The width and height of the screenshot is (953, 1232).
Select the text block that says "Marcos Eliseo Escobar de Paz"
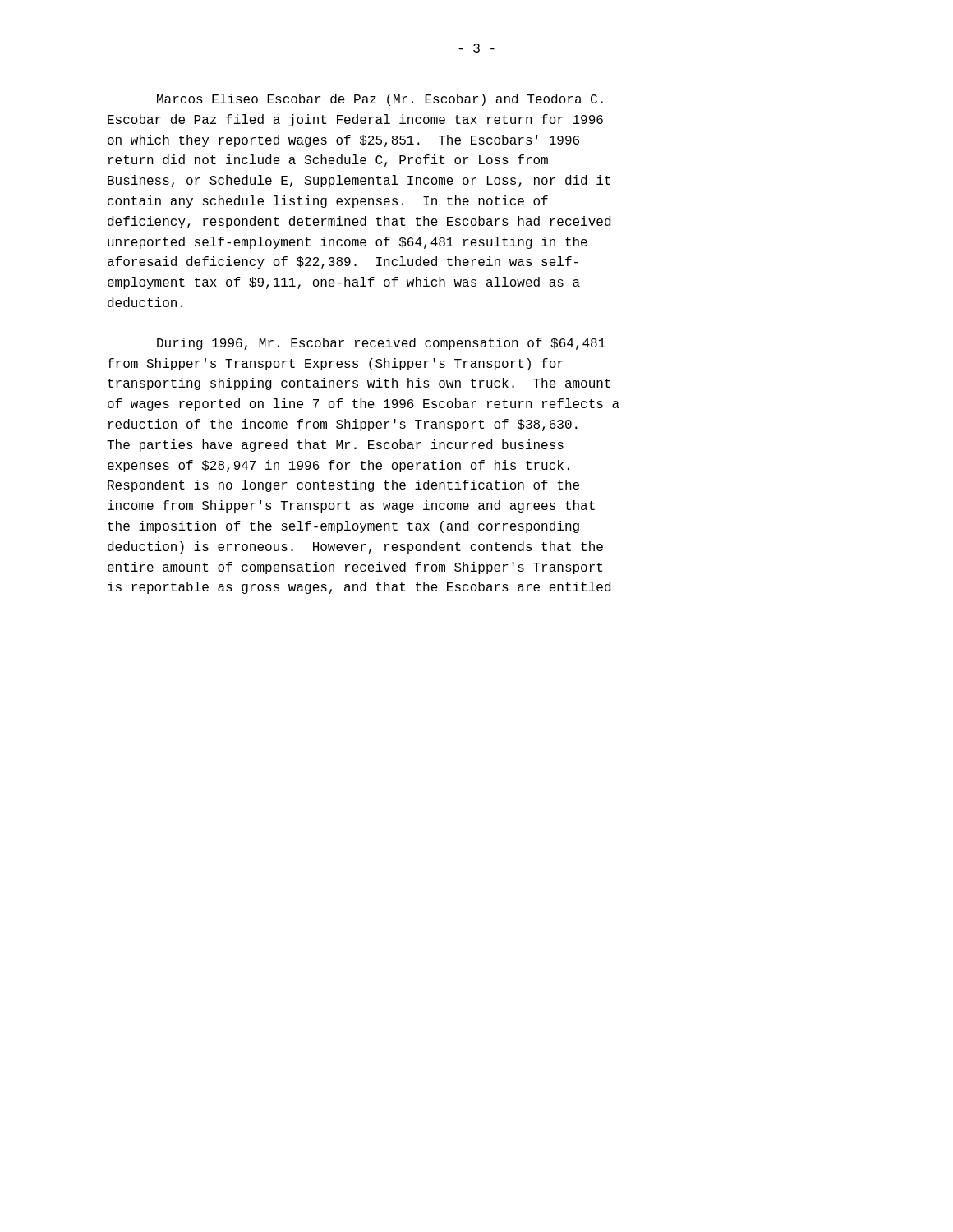click(359, 202)
